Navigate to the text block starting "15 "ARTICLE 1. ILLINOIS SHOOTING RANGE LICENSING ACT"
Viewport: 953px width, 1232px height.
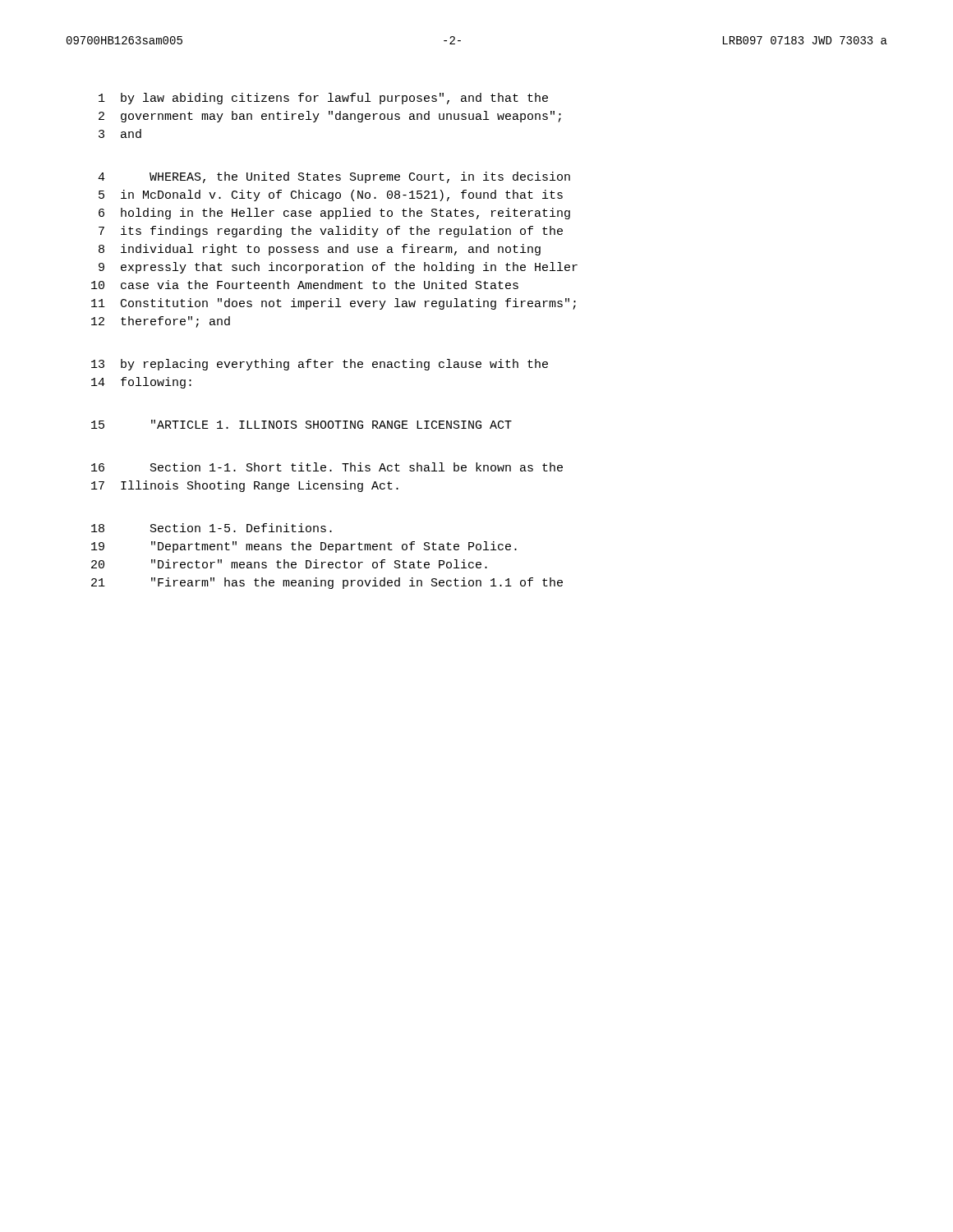[476, 426]
